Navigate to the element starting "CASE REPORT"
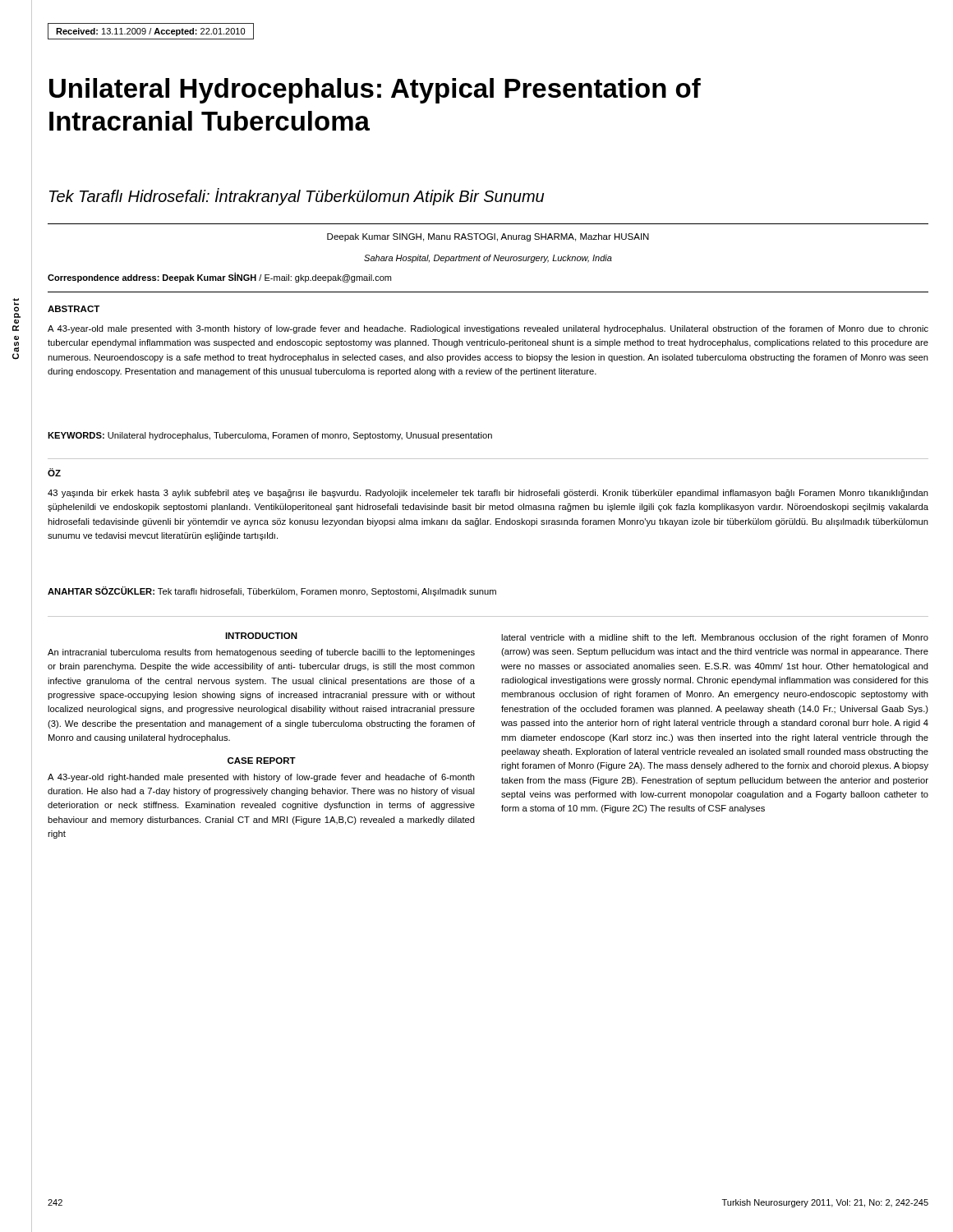The image size is (953, 1232). click(x=261, y=760)
